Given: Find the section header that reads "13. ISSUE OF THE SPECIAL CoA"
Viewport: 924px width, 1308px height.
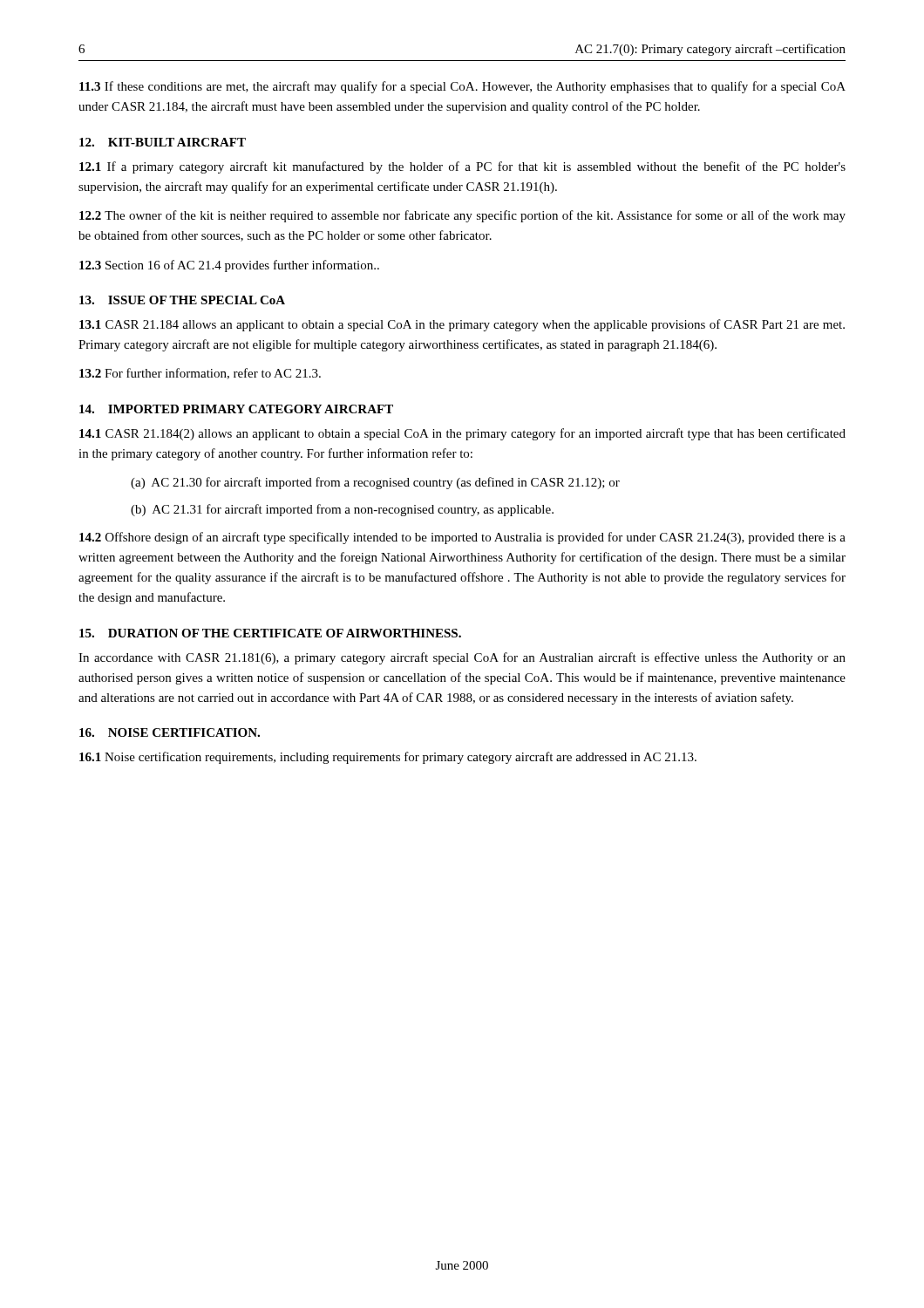Looking at the screenshot, I should [182, 300].
